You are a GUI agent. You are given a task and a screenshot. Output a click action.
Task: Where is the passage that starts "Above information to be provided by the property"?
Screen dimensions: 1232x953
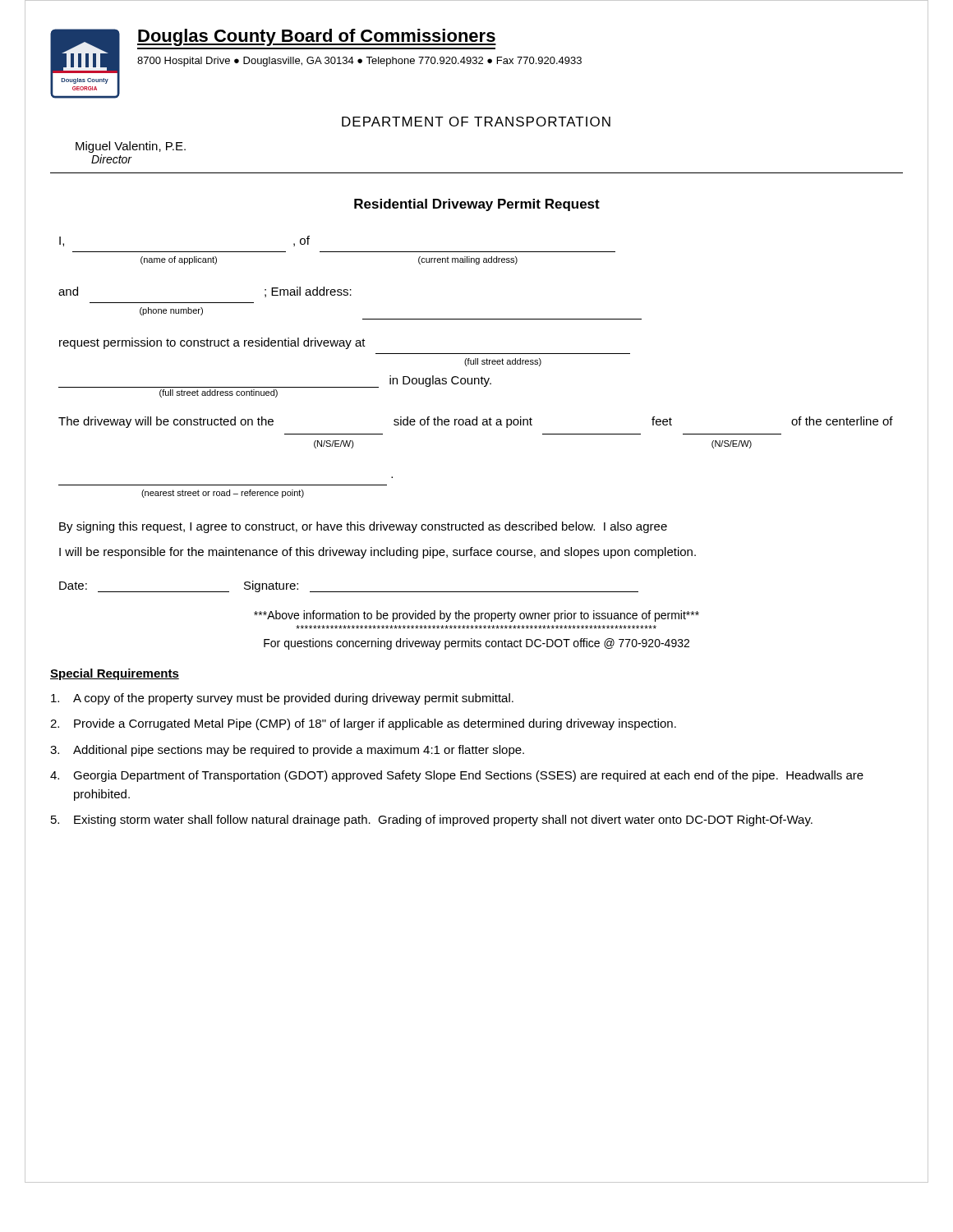476,629
